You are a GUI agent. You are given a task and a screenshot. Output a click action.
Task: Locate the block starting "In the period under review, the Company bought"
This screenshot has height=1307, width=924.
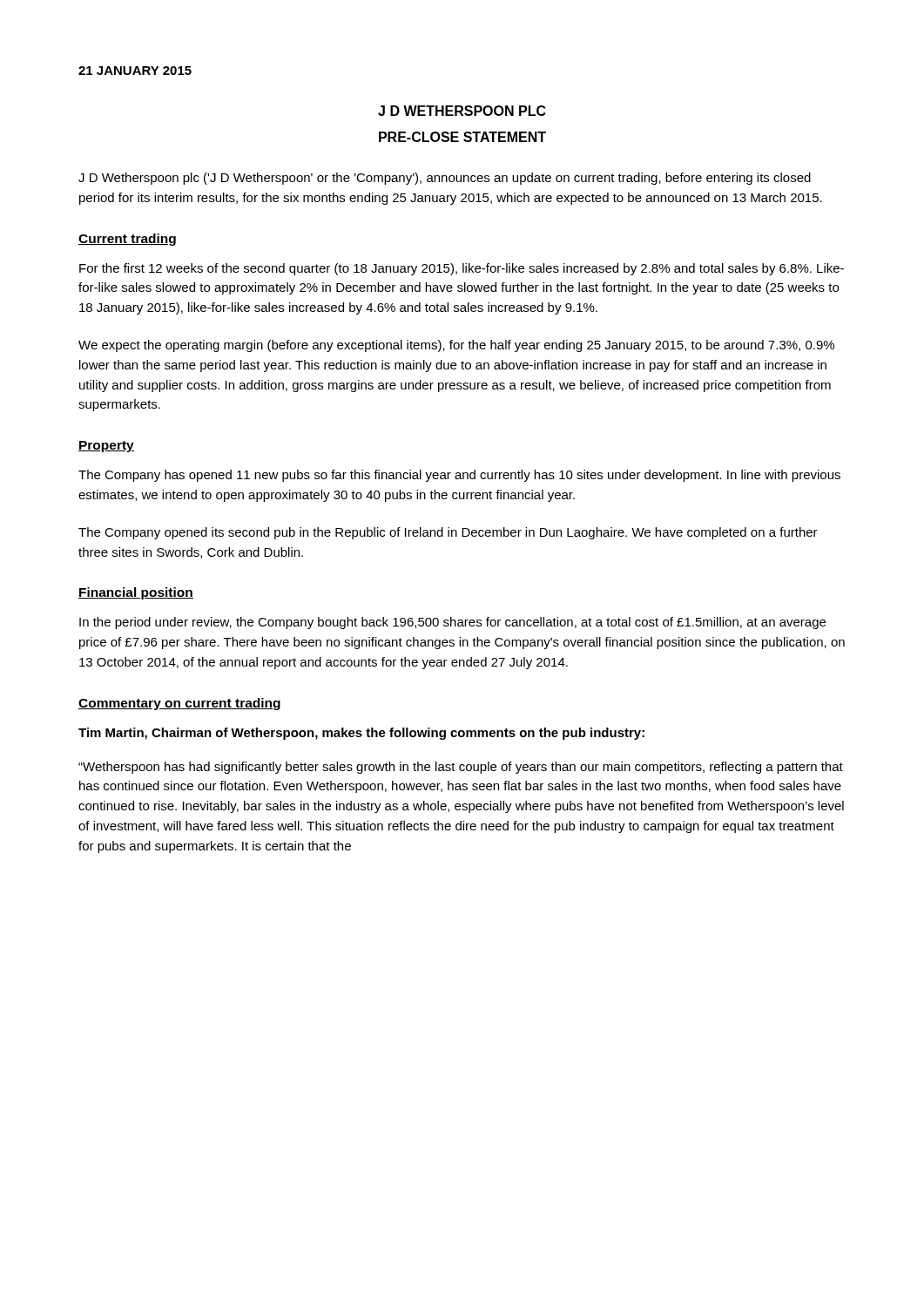pos(462,642)
